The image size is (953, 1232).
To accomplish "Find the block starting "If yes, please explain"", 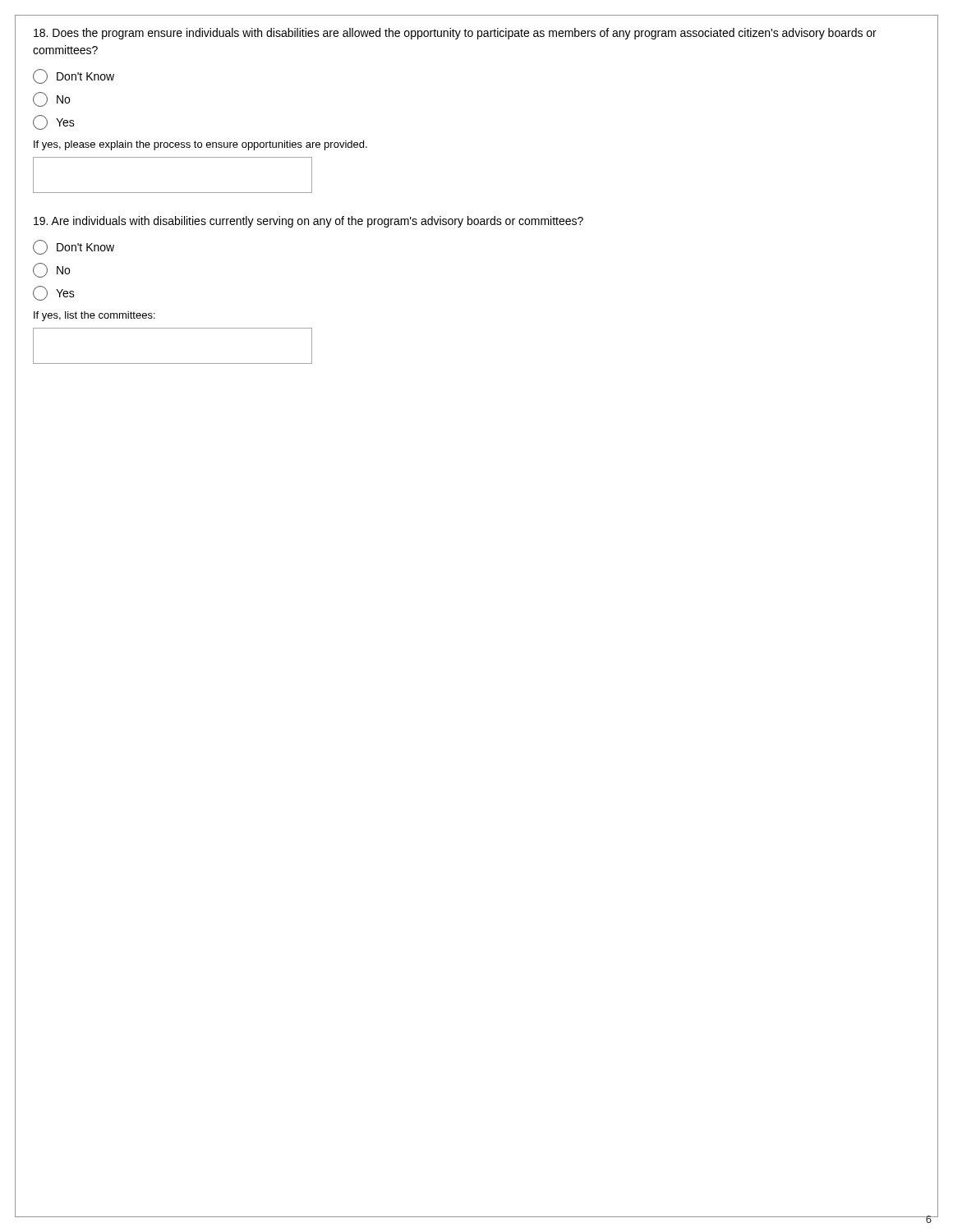I will (x=200, y=144).
